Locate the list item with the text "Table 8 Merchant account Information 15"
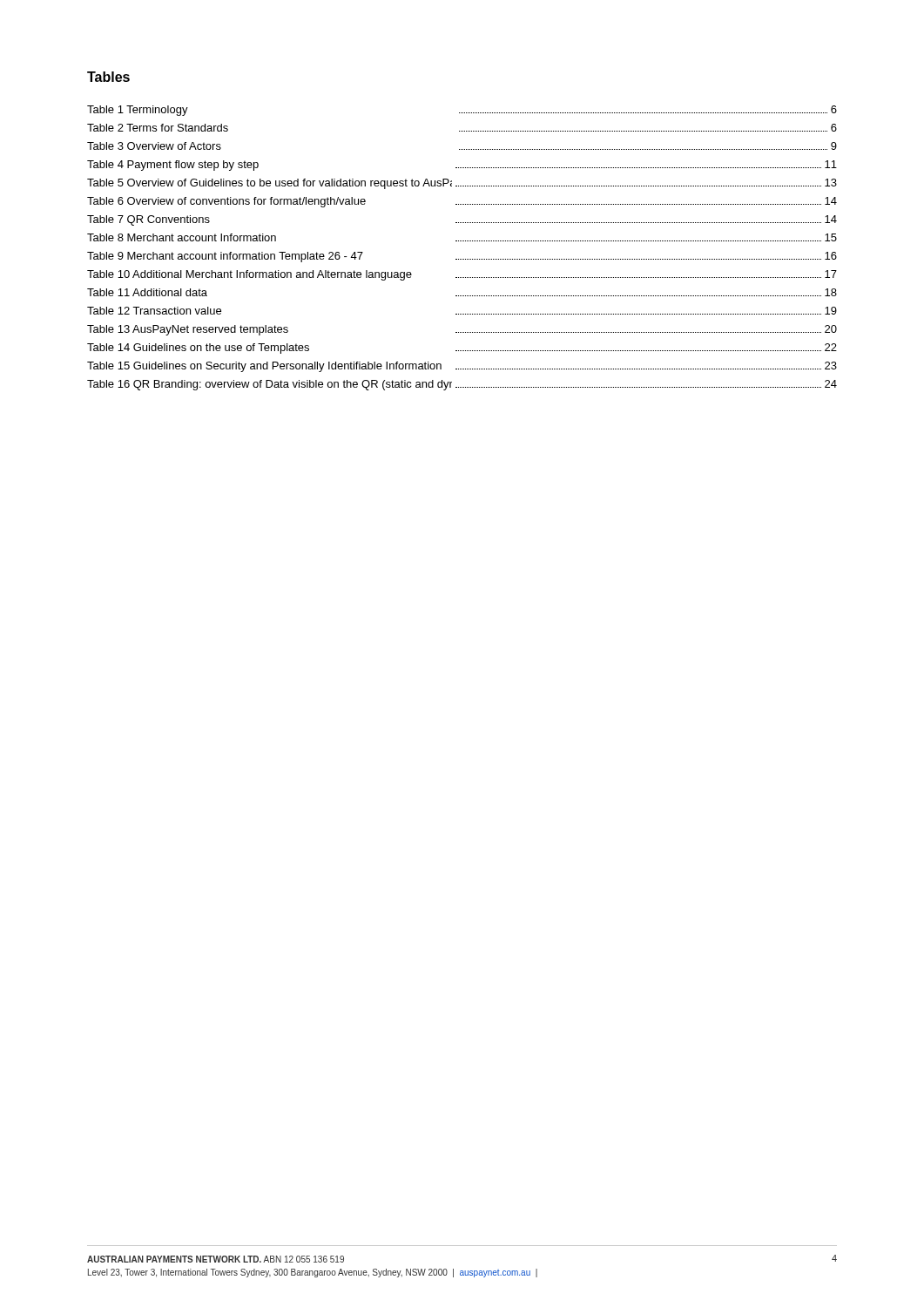The height and width of the screenshot is (1307, 924). (462, 237)
